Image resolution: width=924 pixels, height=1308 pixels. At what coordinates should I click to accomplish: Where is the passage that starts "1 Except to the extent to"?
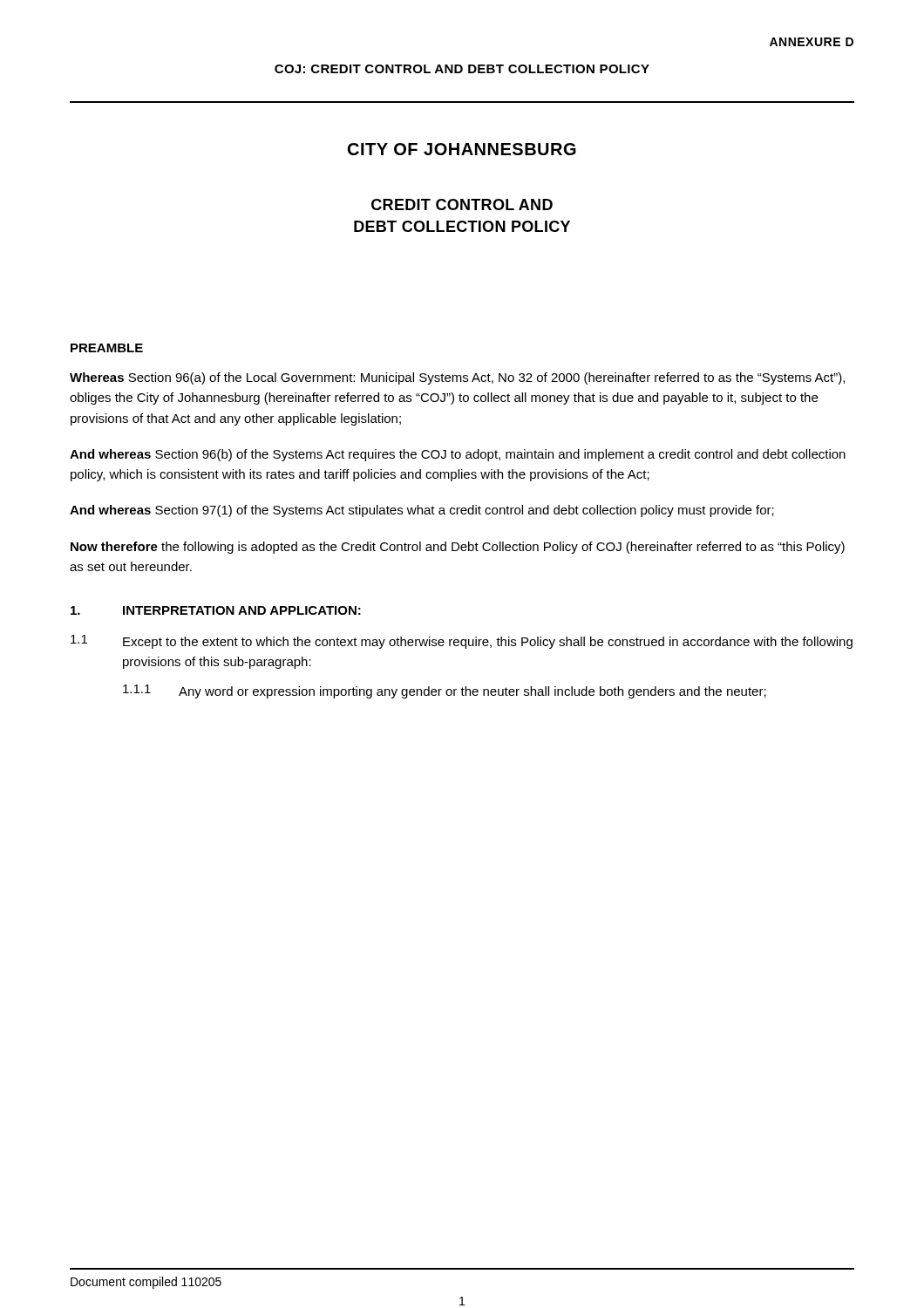(x=462, y=642)
